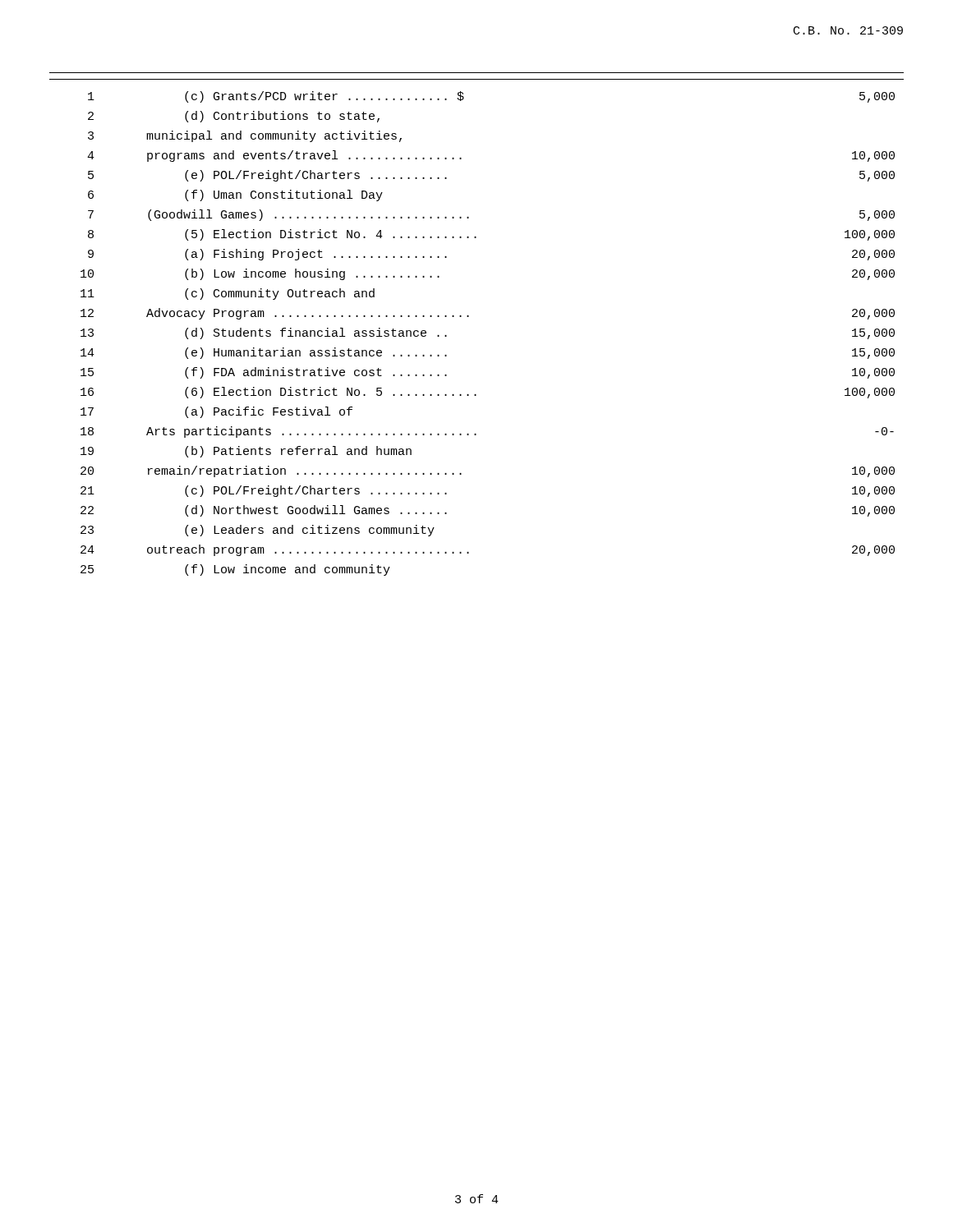Click on the list item with the text "6 (f) Uman"

click(235, 195)
